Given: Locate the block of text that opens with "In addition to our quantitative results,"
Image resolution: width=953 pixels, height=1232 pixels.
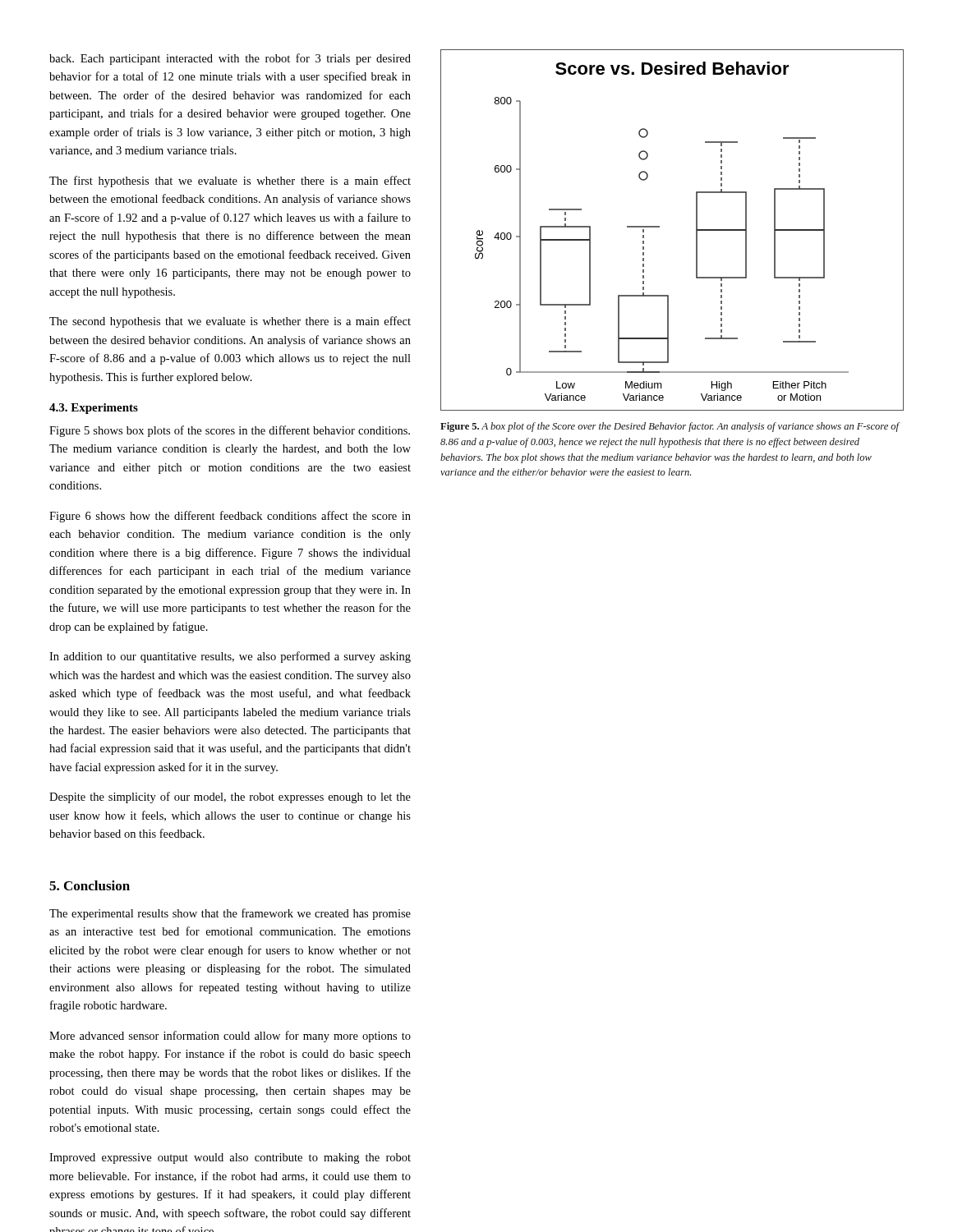Looking at the screenshot, I should [x=230, y=712].
